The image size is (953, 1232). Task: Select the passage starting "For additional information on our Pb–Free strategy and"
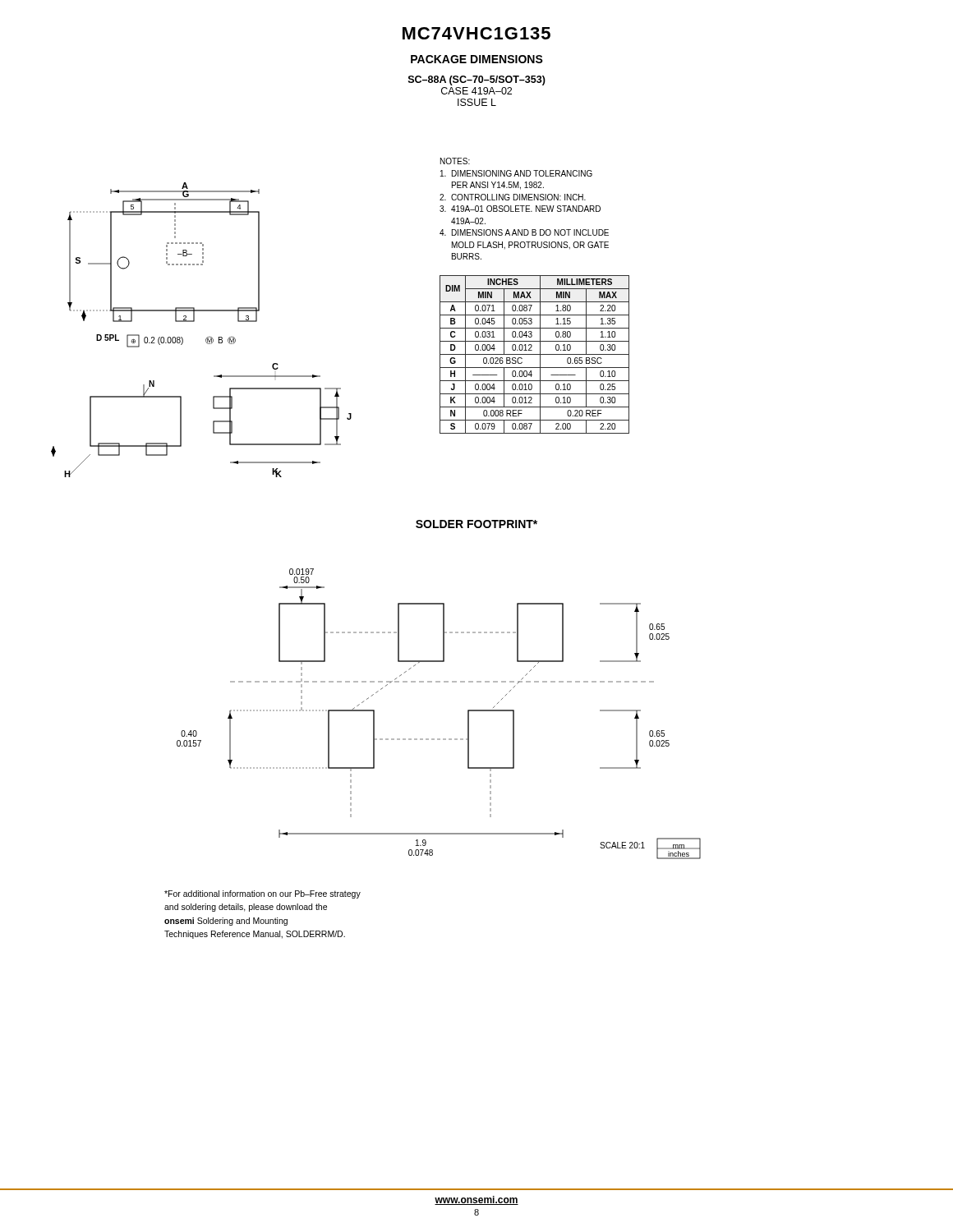point(262,914)
